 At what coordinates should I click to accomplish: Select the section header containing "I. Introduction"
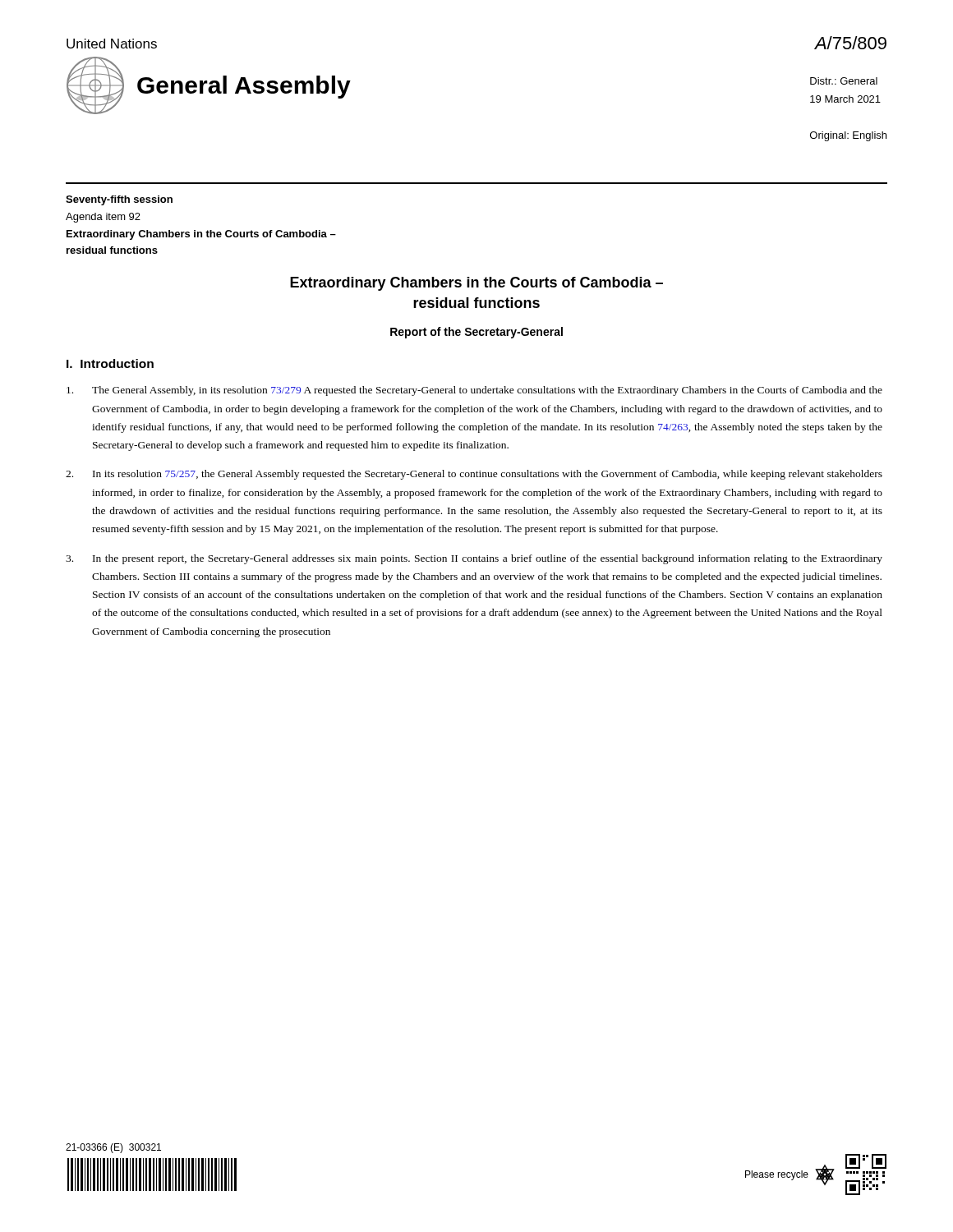pos(110,364)
